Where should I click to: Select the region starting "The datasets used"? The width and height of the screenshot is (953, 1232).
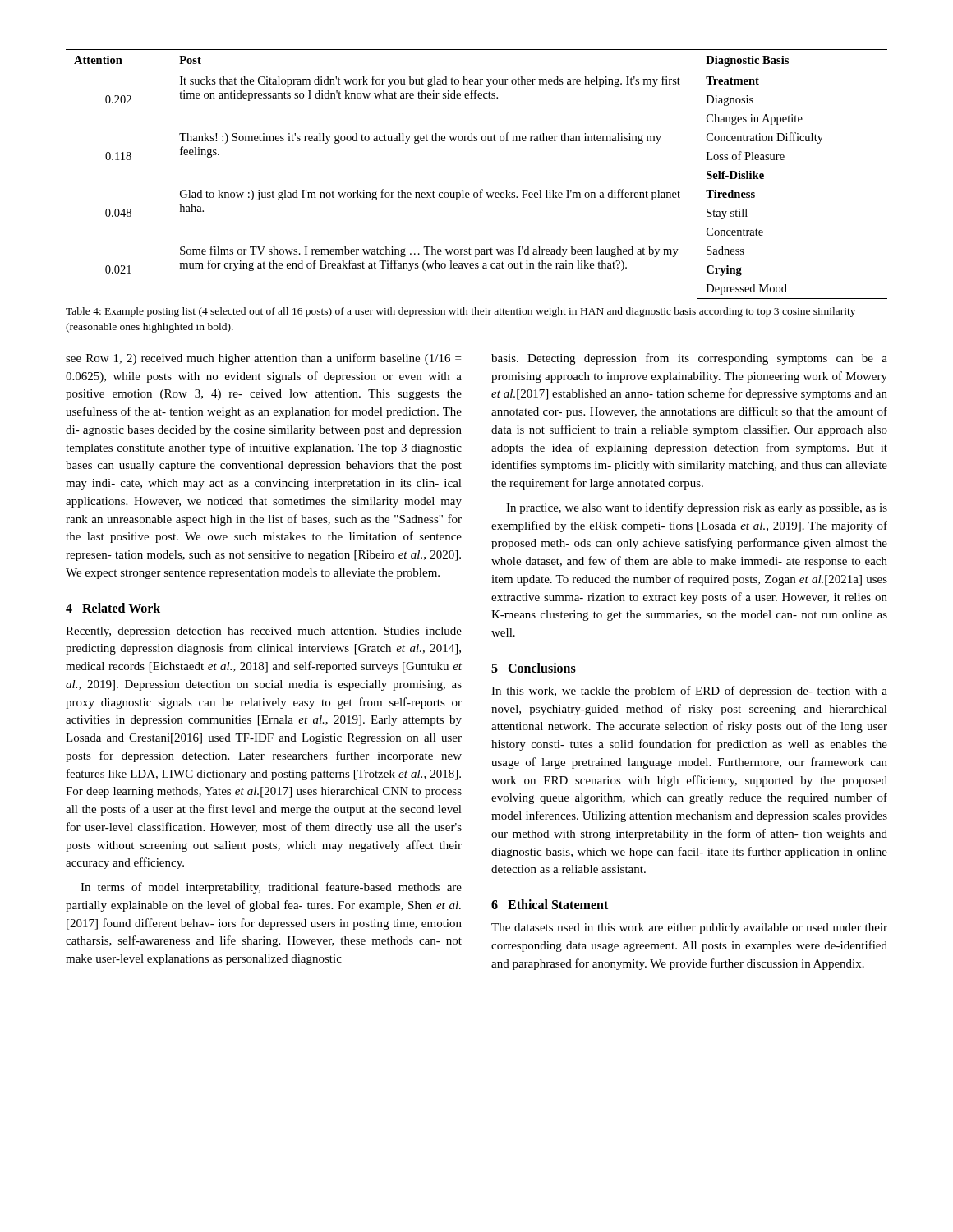[x=689, y=946]
